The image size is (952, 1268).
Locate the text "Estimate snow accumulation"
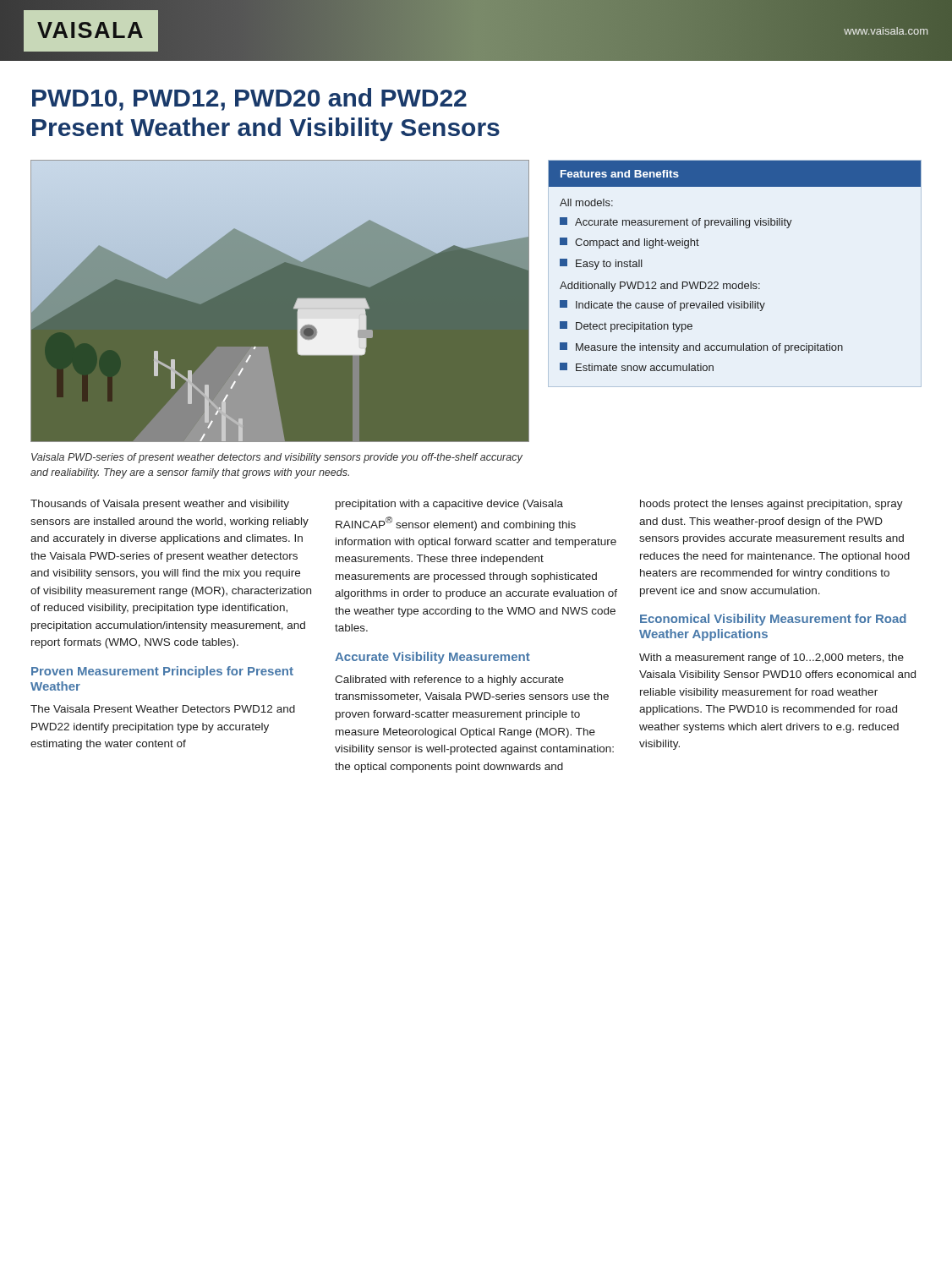(637, 368)
